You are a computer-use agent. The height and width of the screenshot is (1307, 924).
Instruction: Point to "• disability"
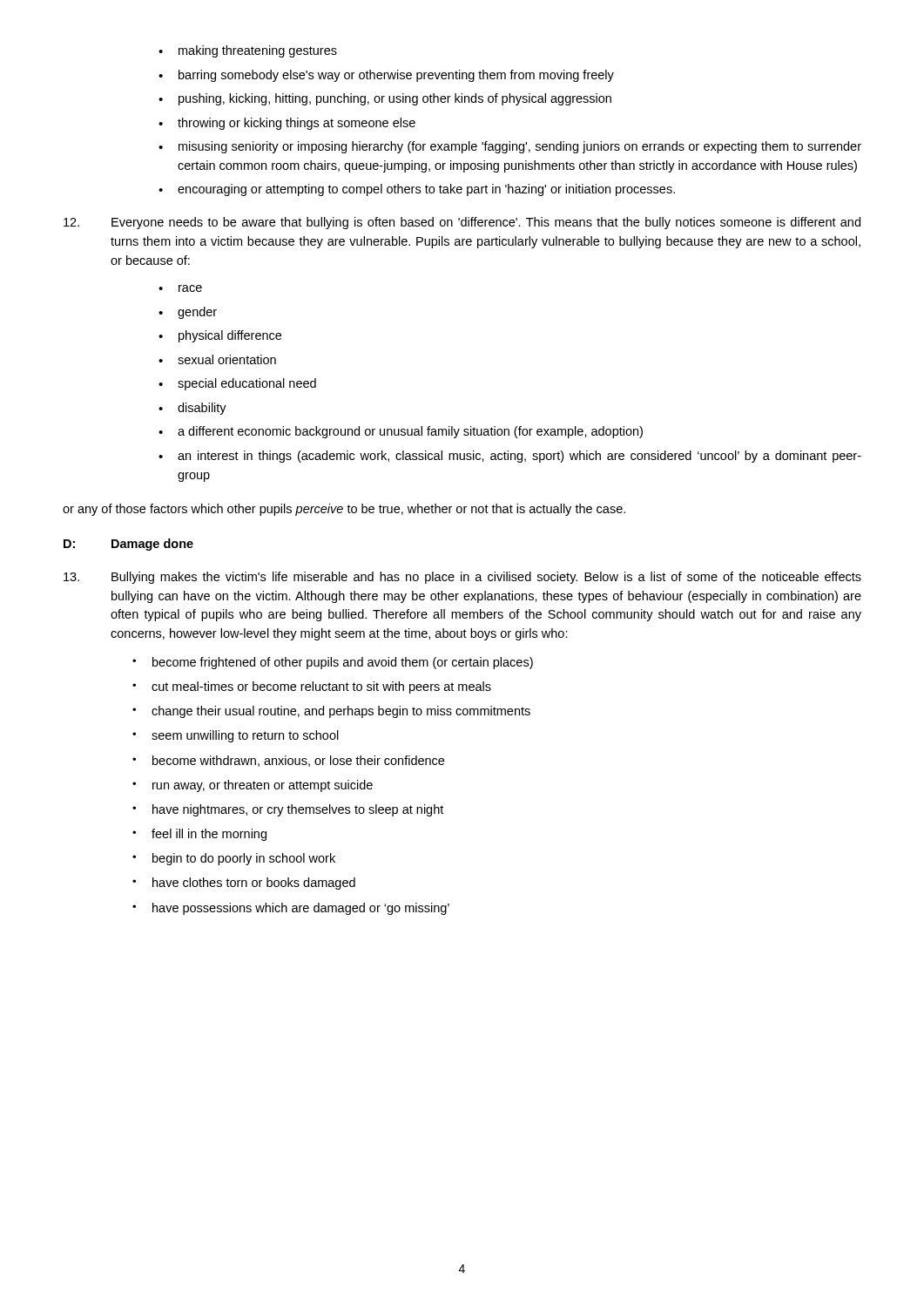pos(192,409)
